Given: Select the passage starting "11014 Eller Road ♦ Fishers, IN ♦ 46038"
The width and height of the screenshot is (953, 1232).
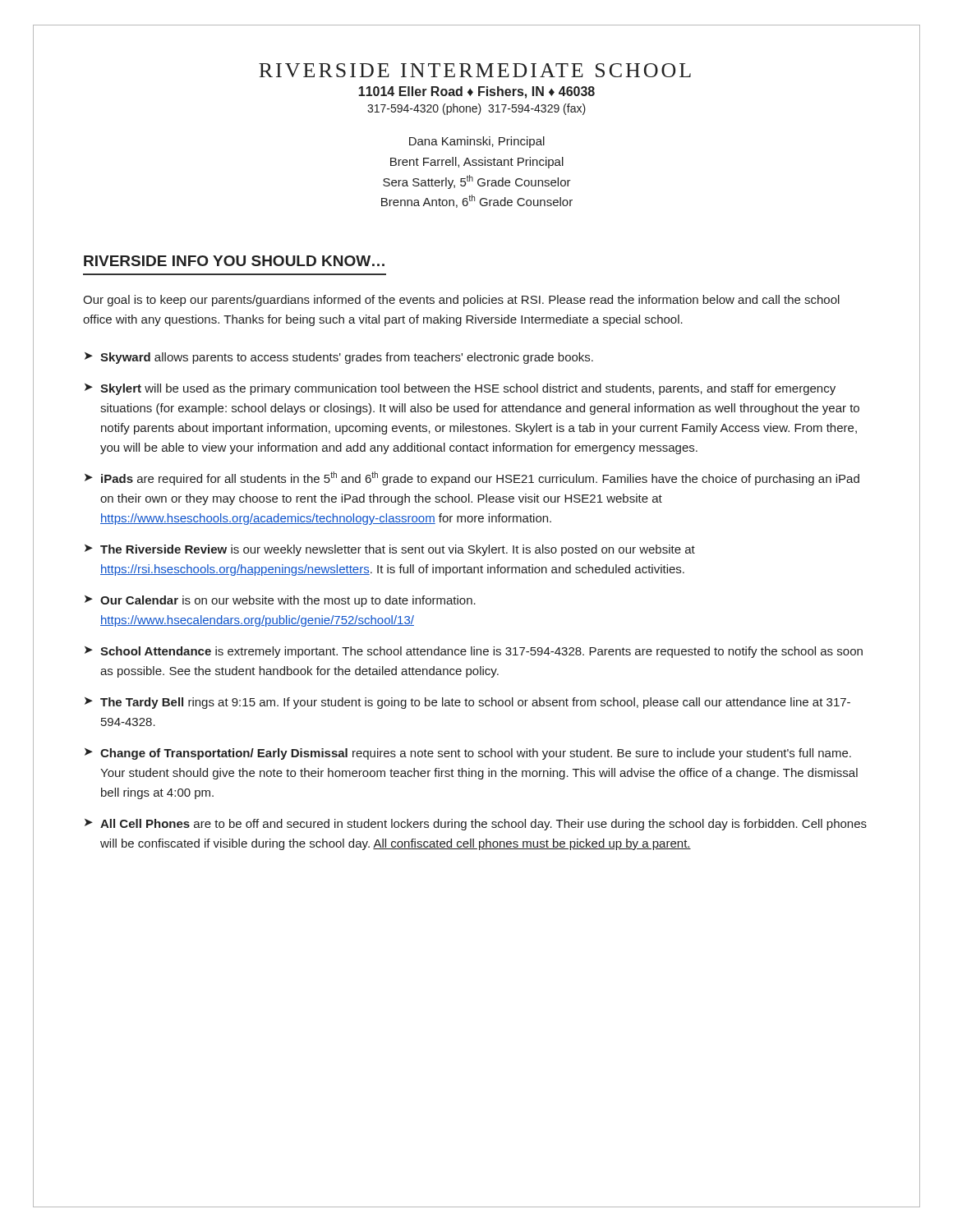Looking at the screenshot, I should (x=476, y=92).
